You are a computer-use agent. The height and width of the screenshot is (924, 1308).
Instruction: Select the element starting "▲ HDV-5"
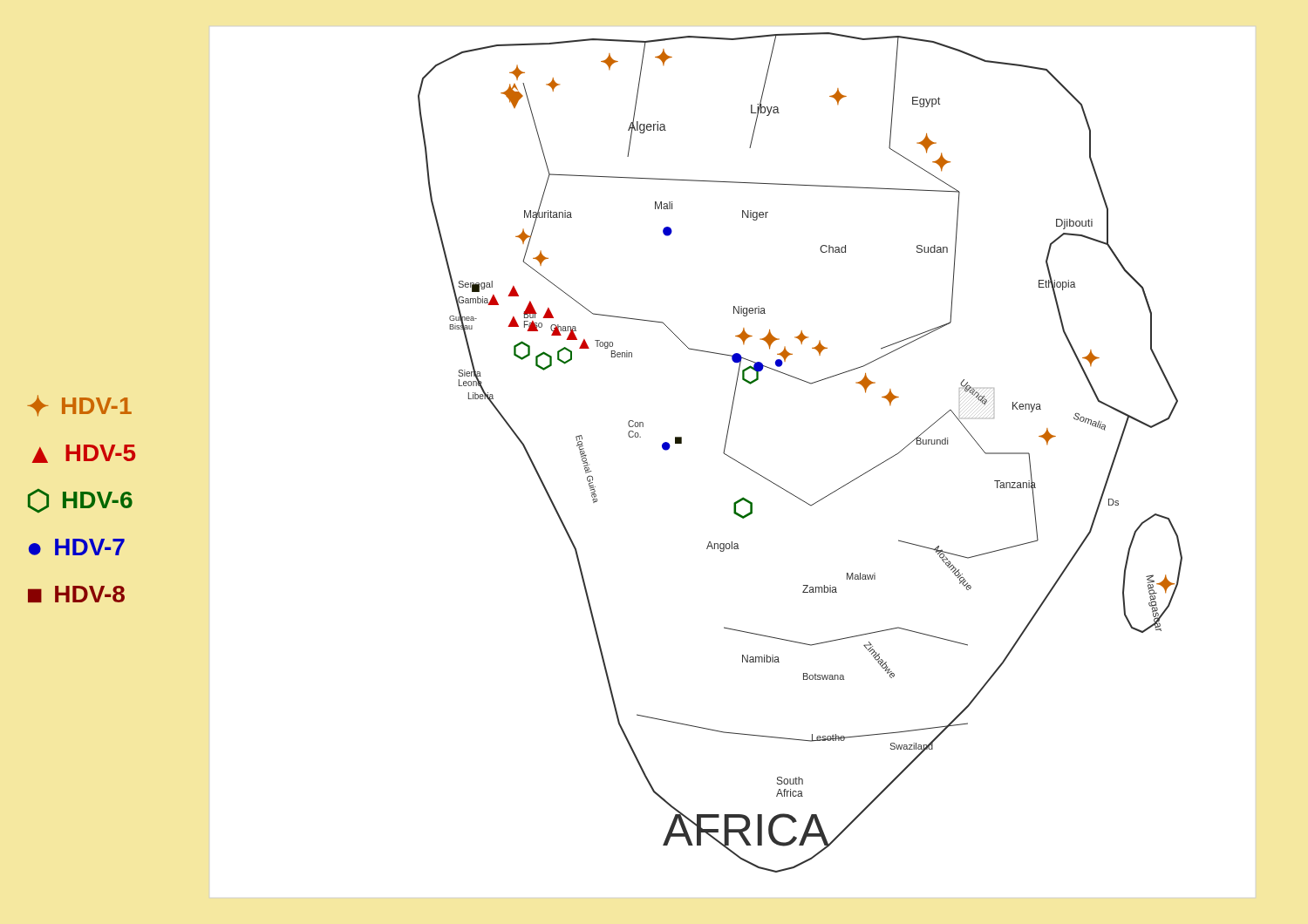(81, 453)
